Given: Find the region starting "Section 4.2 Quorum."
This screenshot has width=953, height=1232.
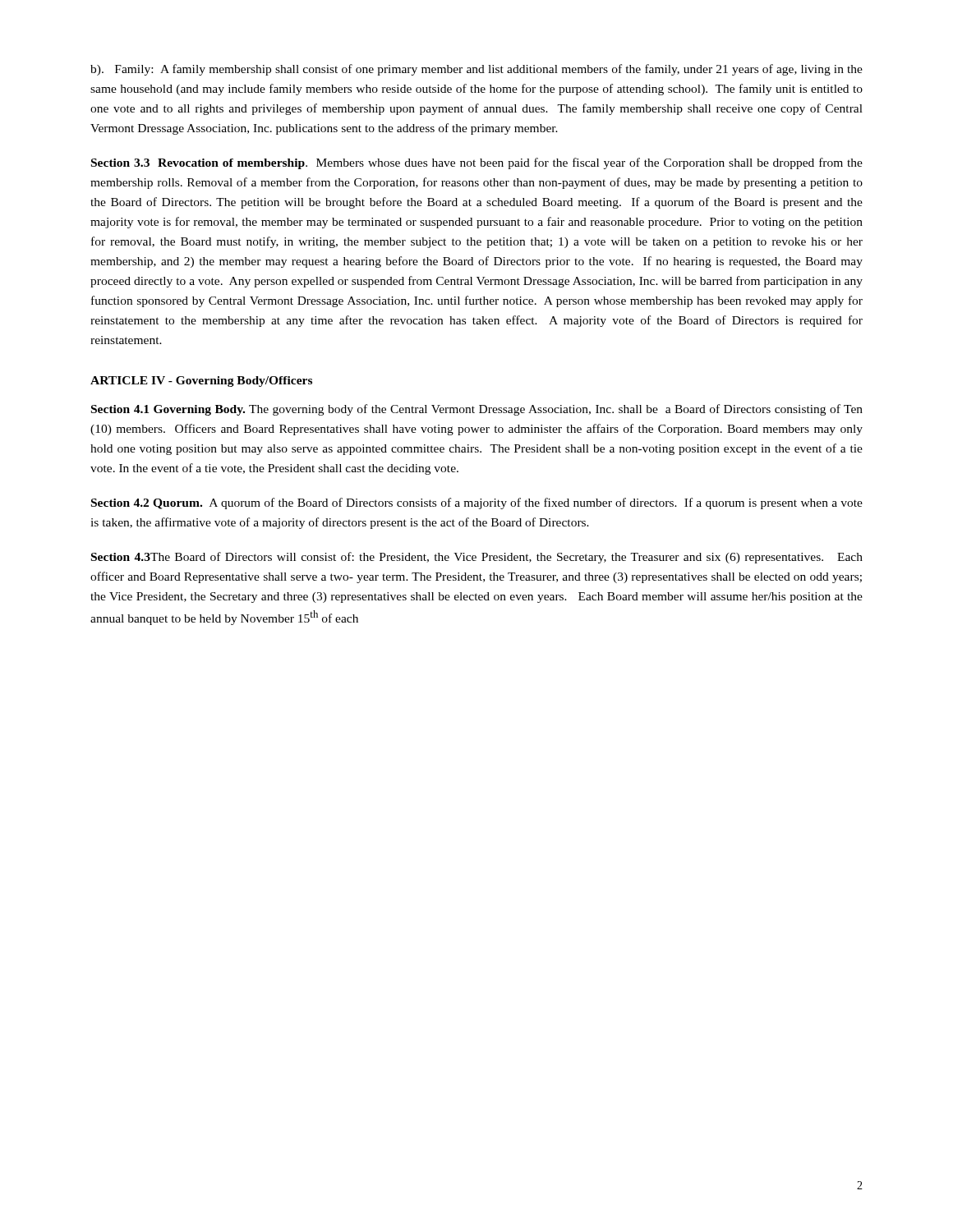Looking at the screenshot, I should 476,512.
